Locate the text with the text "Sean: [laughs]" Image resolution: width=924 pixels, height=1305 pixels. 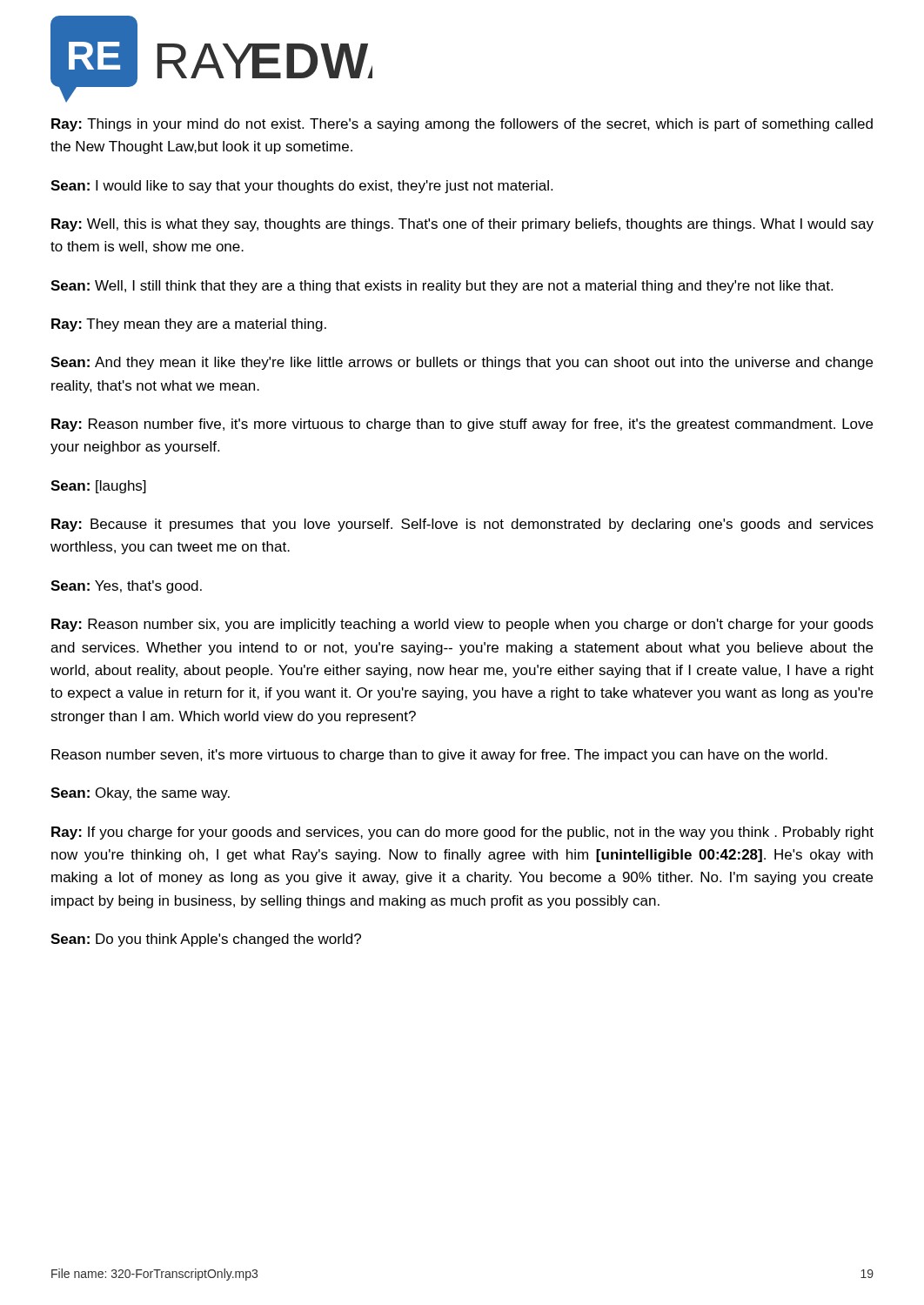click(99, 486)
